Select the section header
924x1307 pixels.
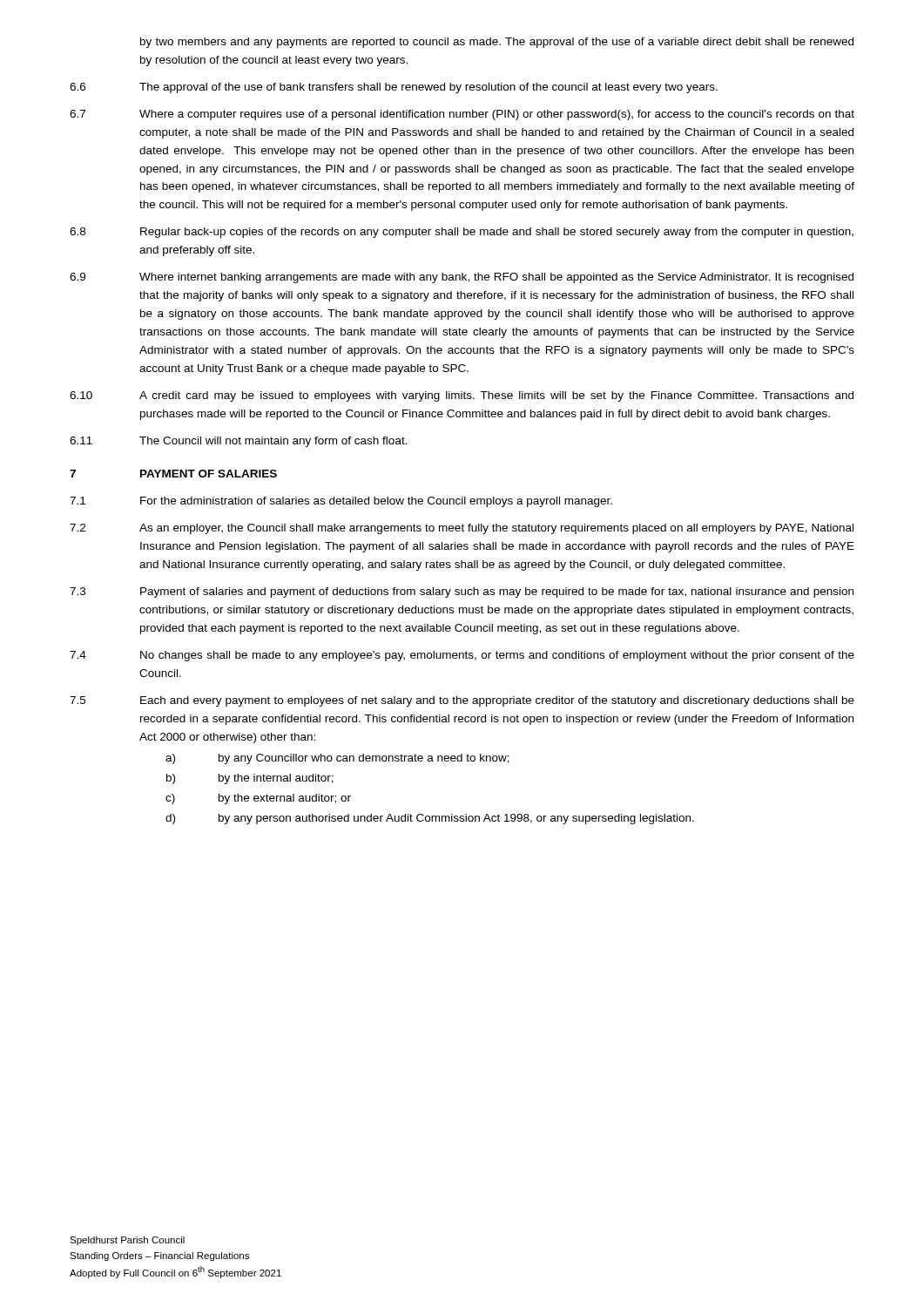pyautogui.click(x=462, y=475)
